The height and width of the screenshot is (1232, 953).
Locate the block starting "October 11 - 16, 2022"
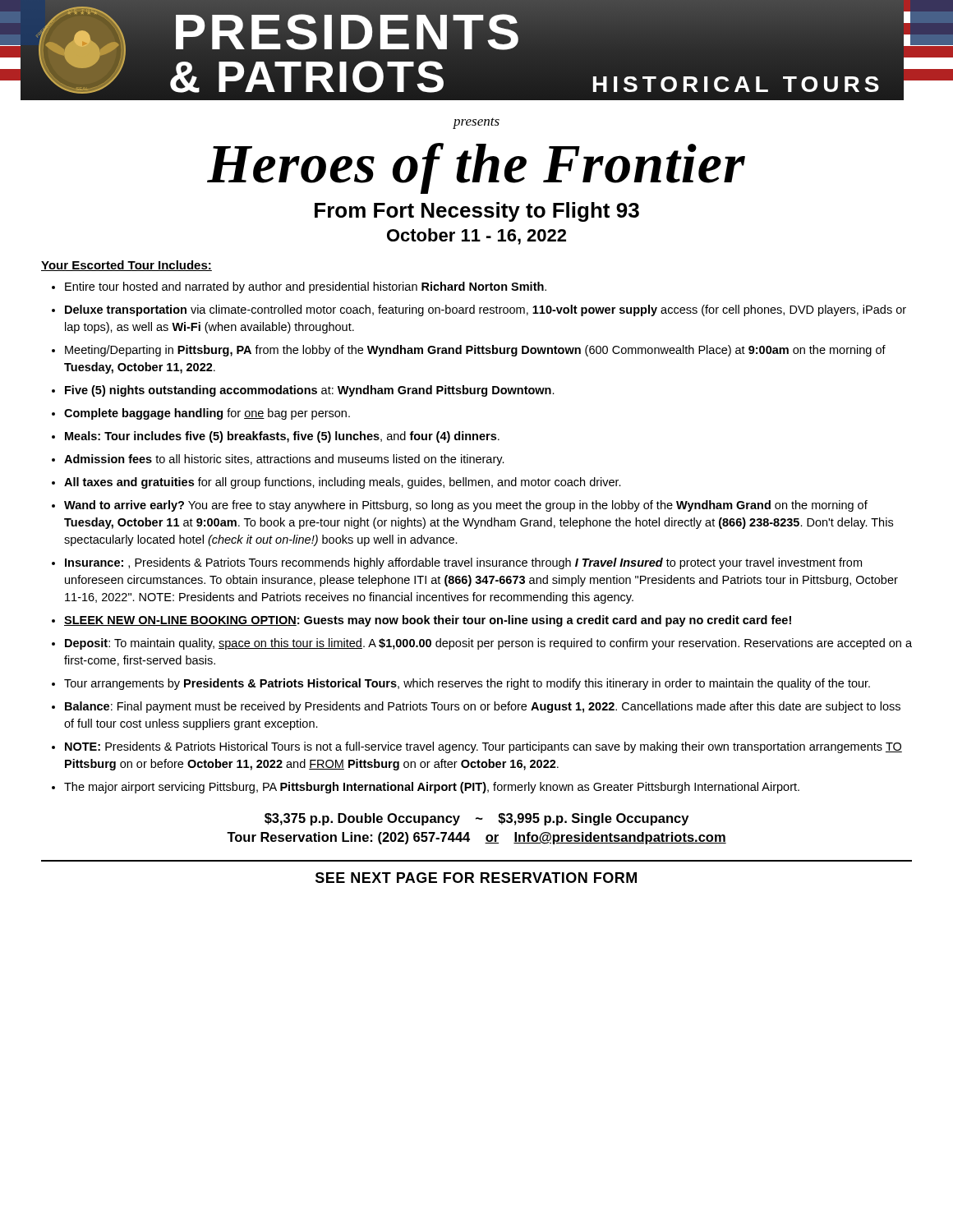476,235
